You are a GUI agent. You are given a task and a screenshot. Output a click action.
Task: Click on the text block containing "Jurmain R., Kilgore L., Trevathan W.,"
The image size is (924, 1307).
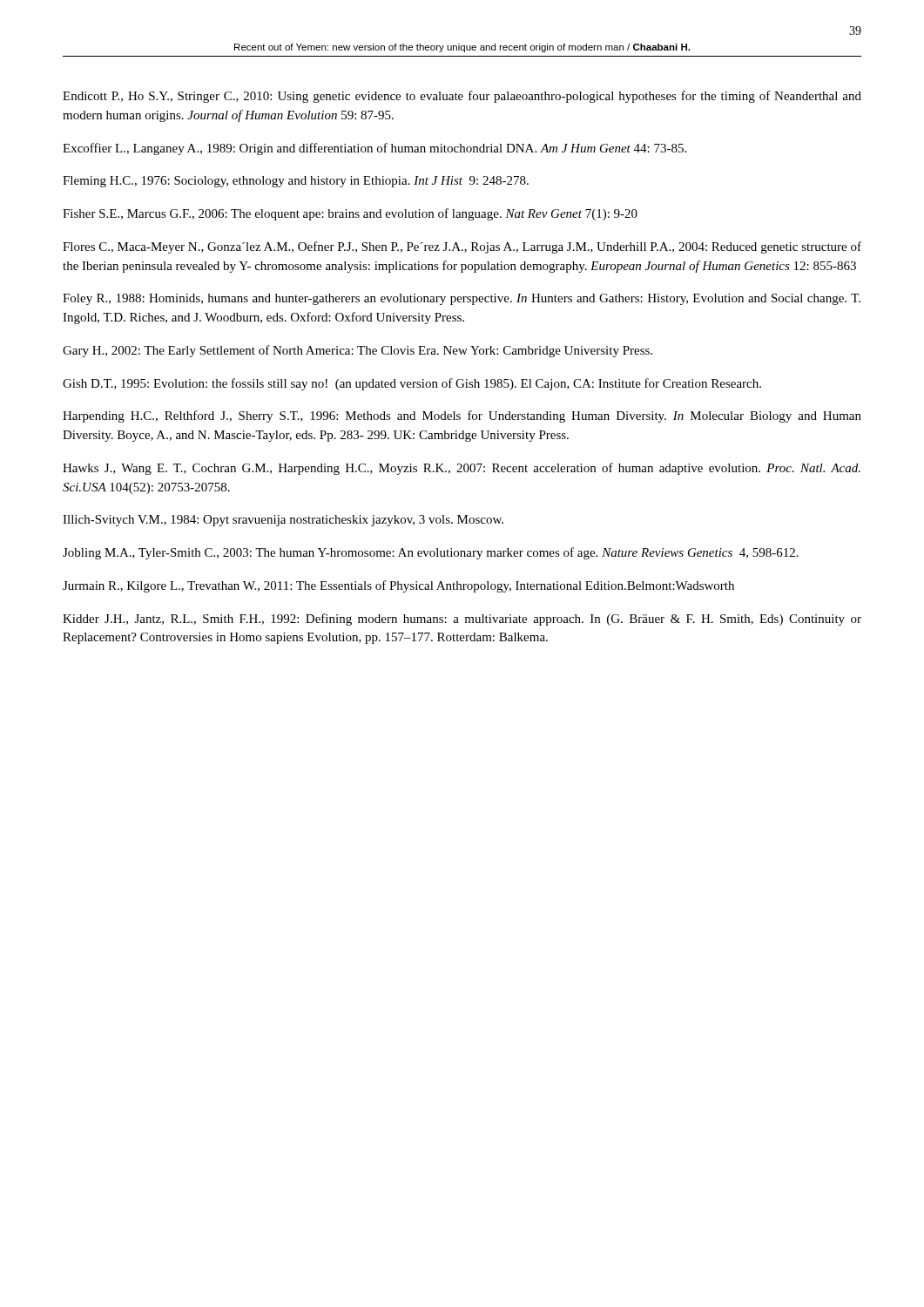[x=399, y=585]
